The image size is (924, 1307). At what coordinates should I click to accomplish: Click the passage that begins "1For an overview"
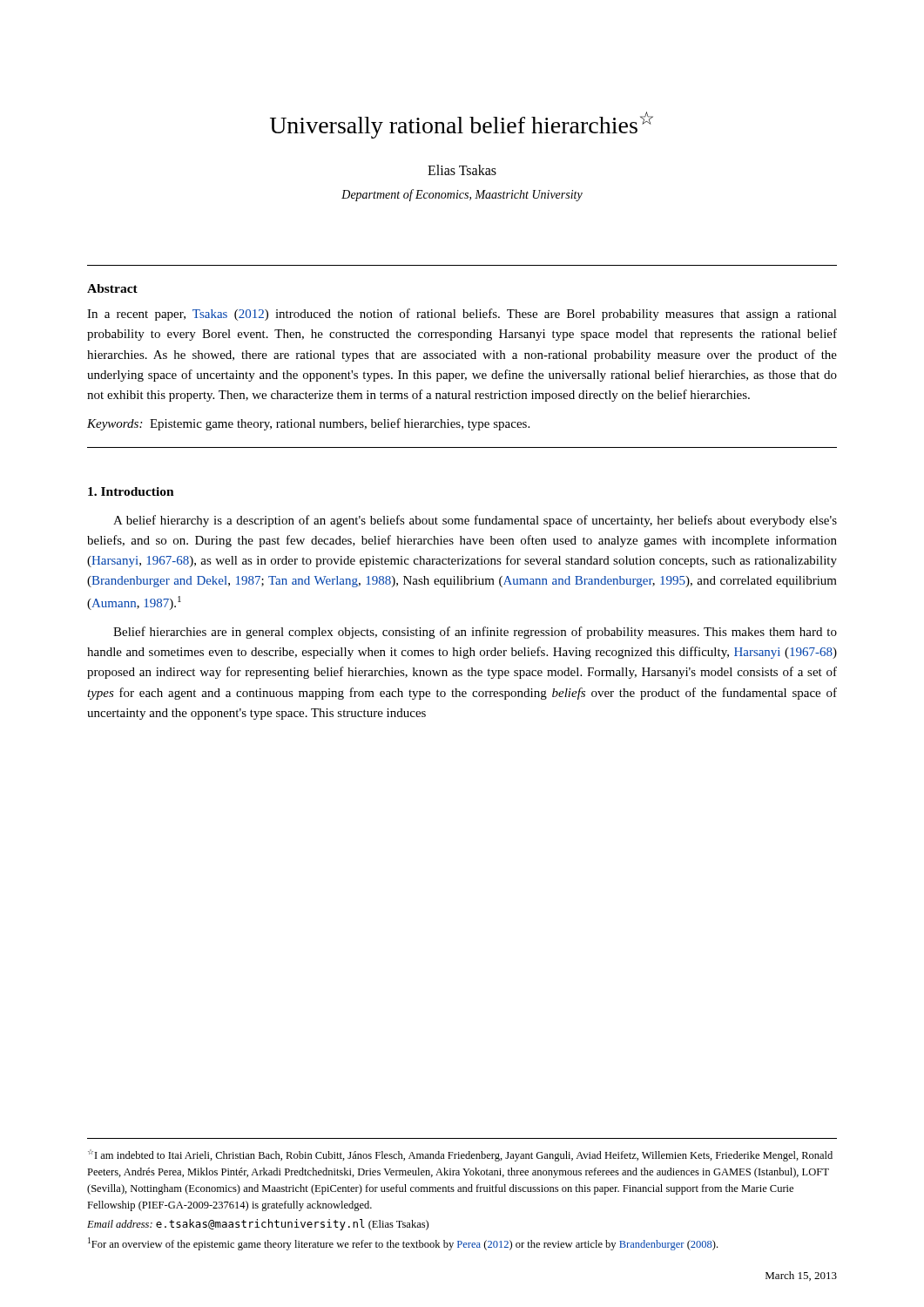coord(403,1244)
